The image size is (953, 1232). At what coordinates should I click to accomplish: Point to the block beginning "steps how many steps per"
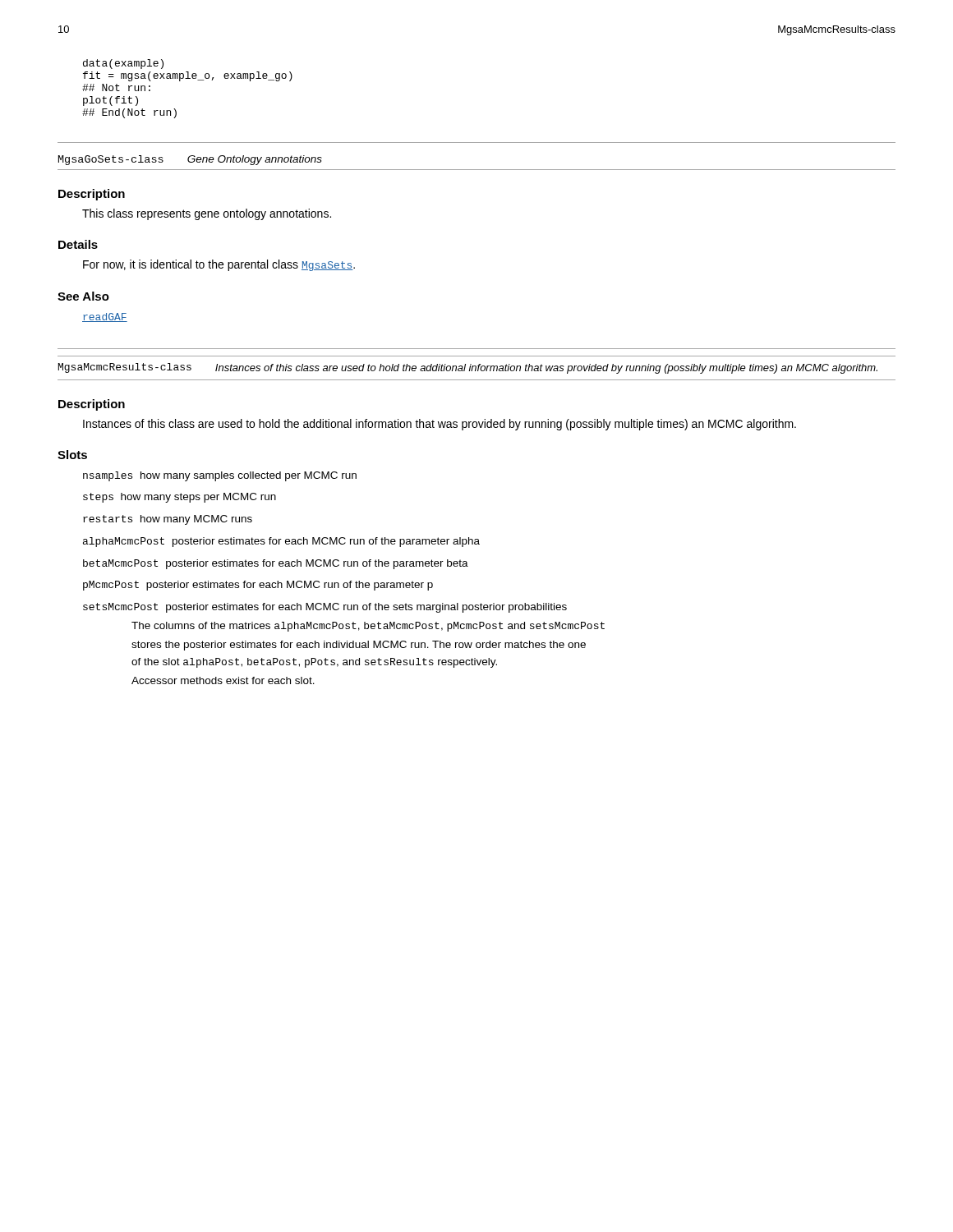[179, 497]
